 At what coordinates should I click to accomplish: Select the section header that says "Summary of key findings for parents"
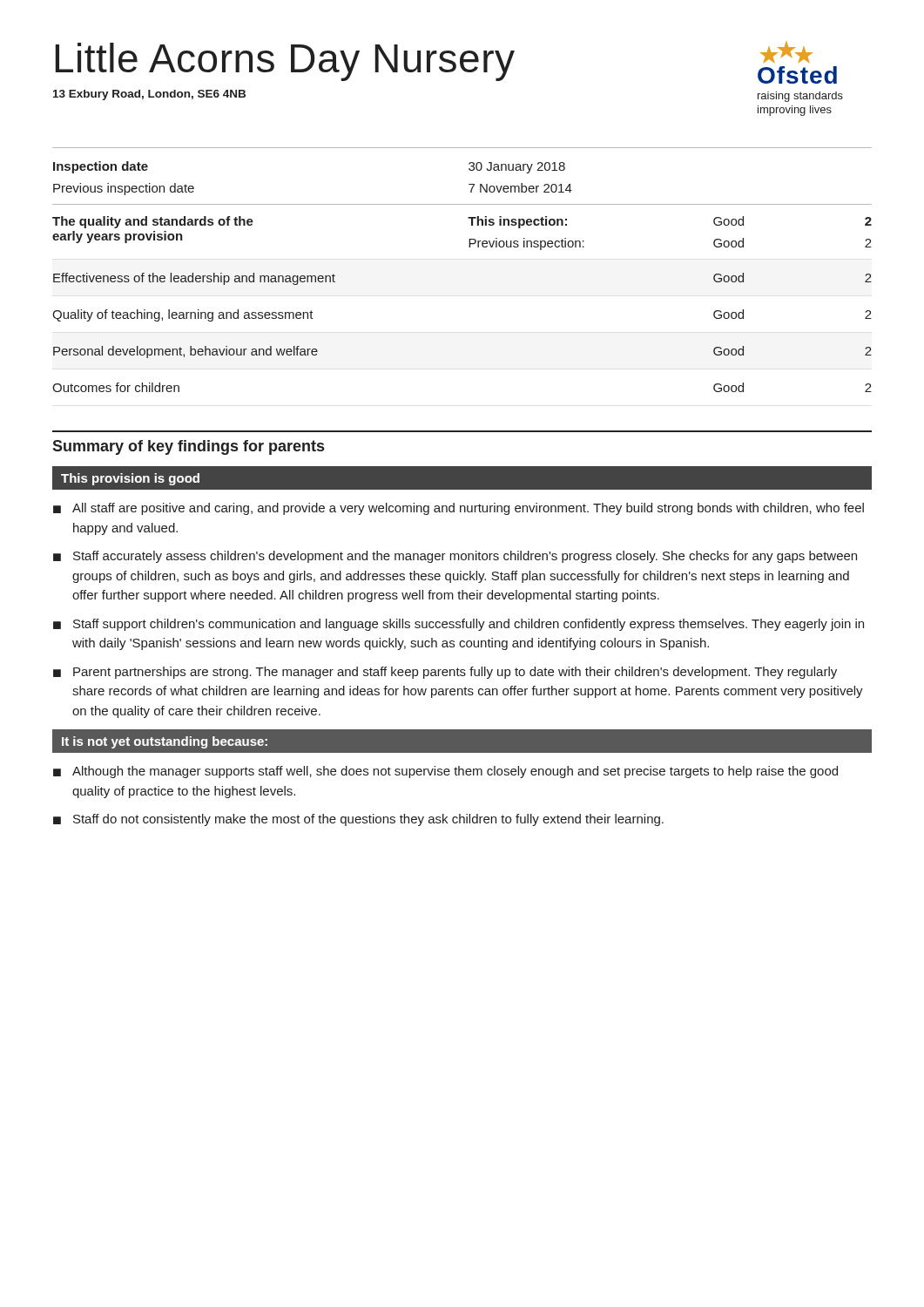point(188,447)
